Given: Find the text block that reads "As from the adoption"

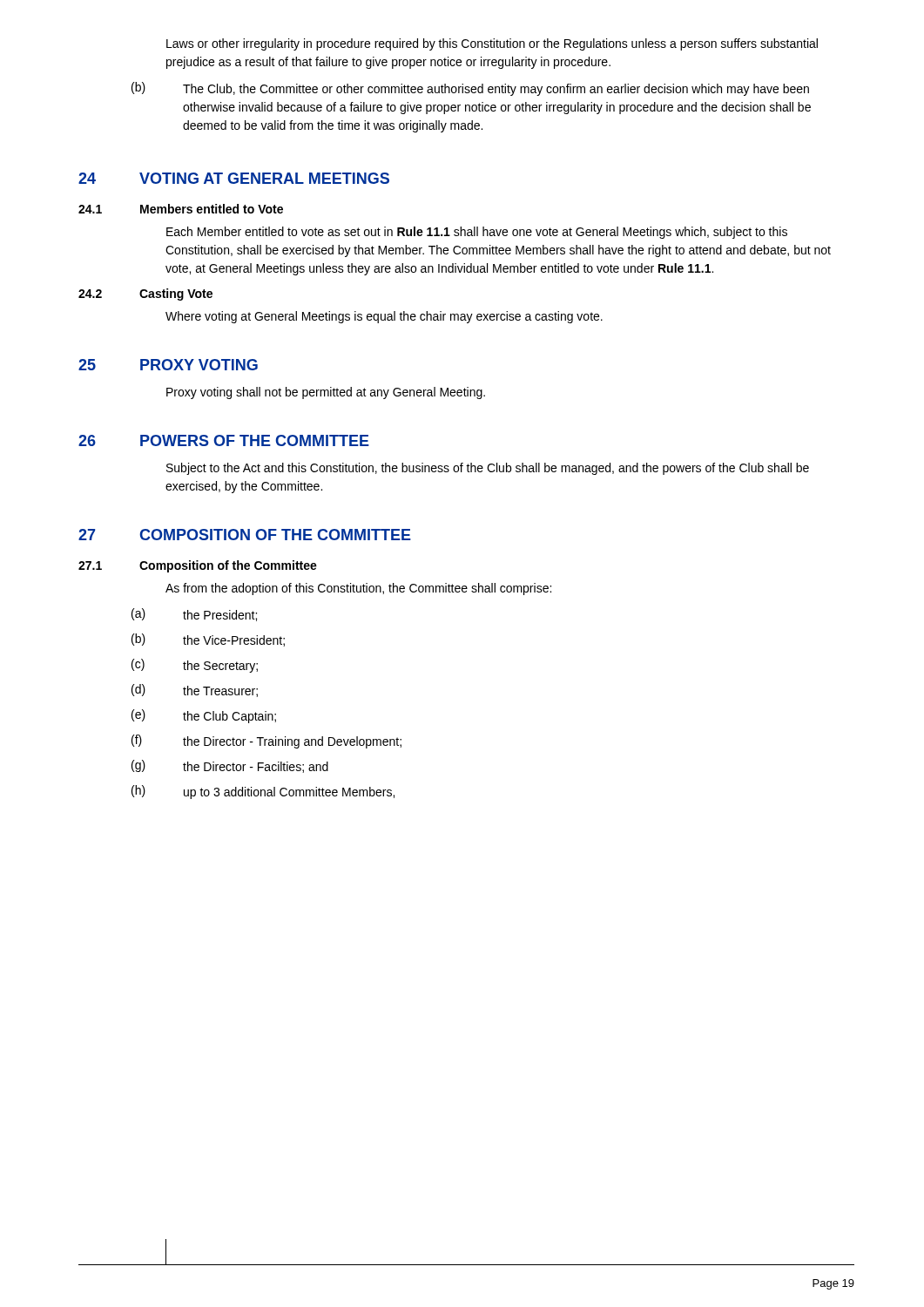Looking at the screenshot, I should coord(359,588).
